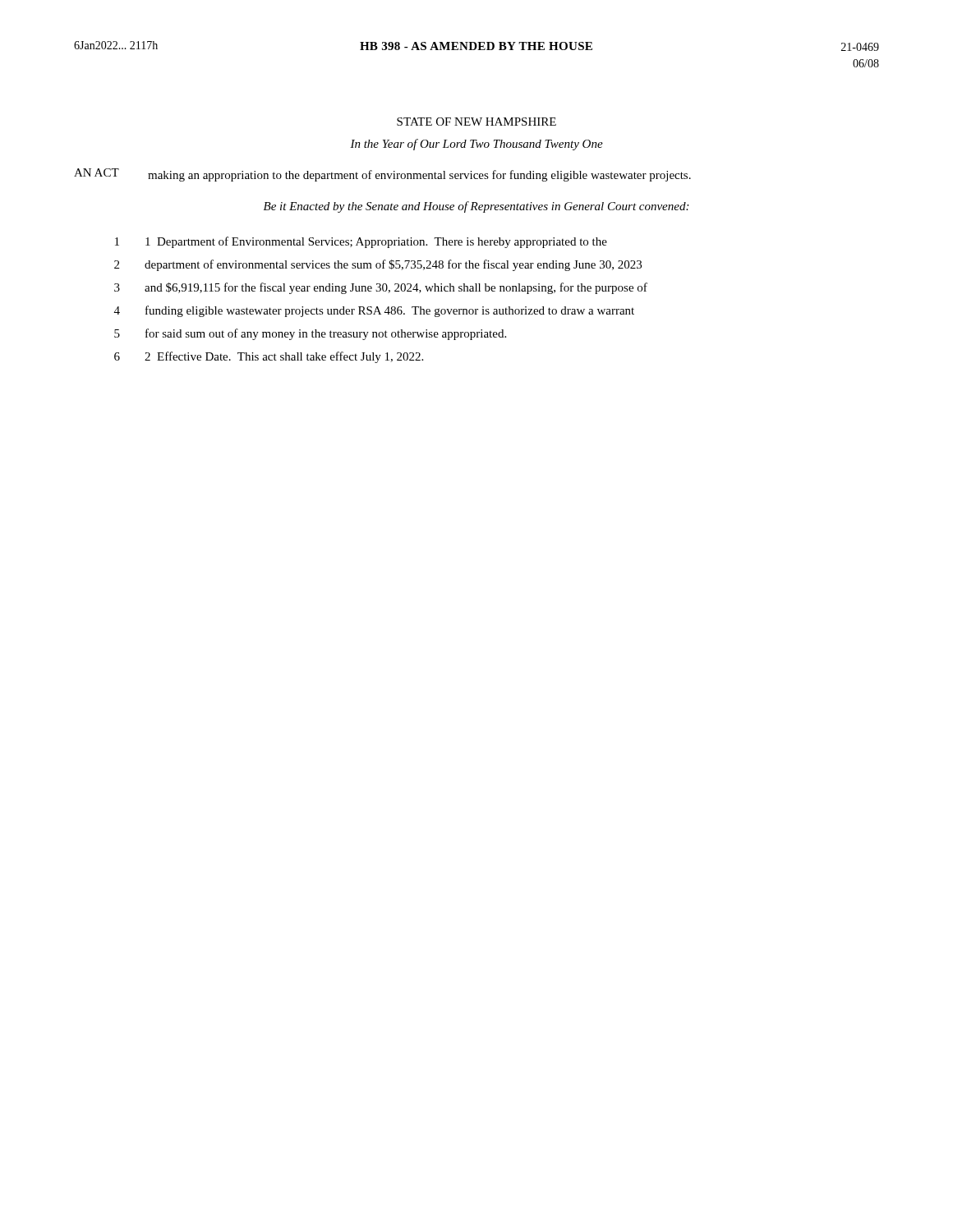This screenshot has width=953, height=1232.
Task: Point to the passage starting "1 1 Department of Environmental Services;"
Action: coord(476,241)
